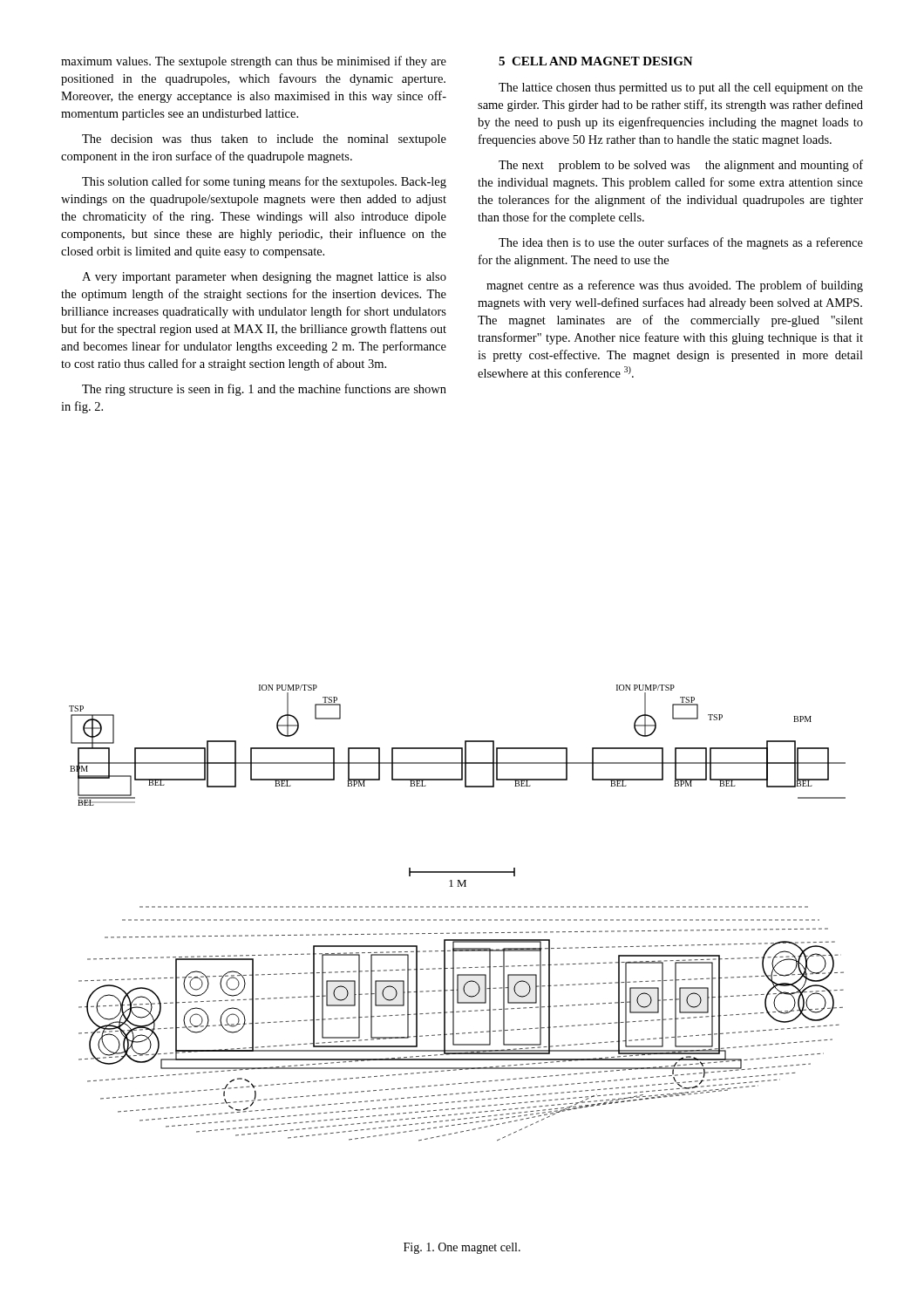Point to "5 CELL AND MAGNET DESIGN"
This screenshot has height=1308, width=924.
click(596, 61)
